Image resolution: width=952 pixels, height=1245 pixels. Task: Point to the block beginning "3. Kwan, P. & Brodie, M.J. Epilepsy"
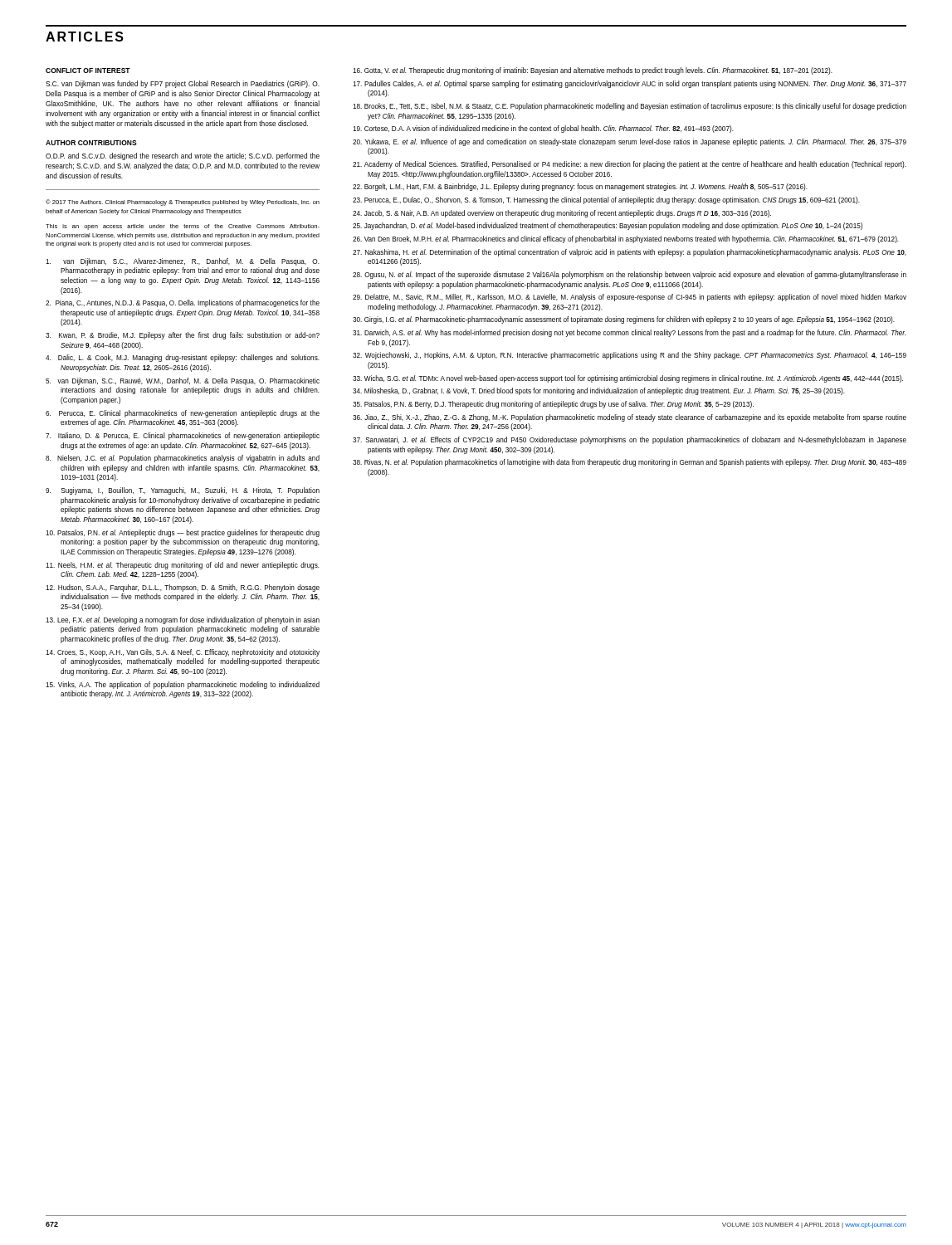tap(183, 341)
